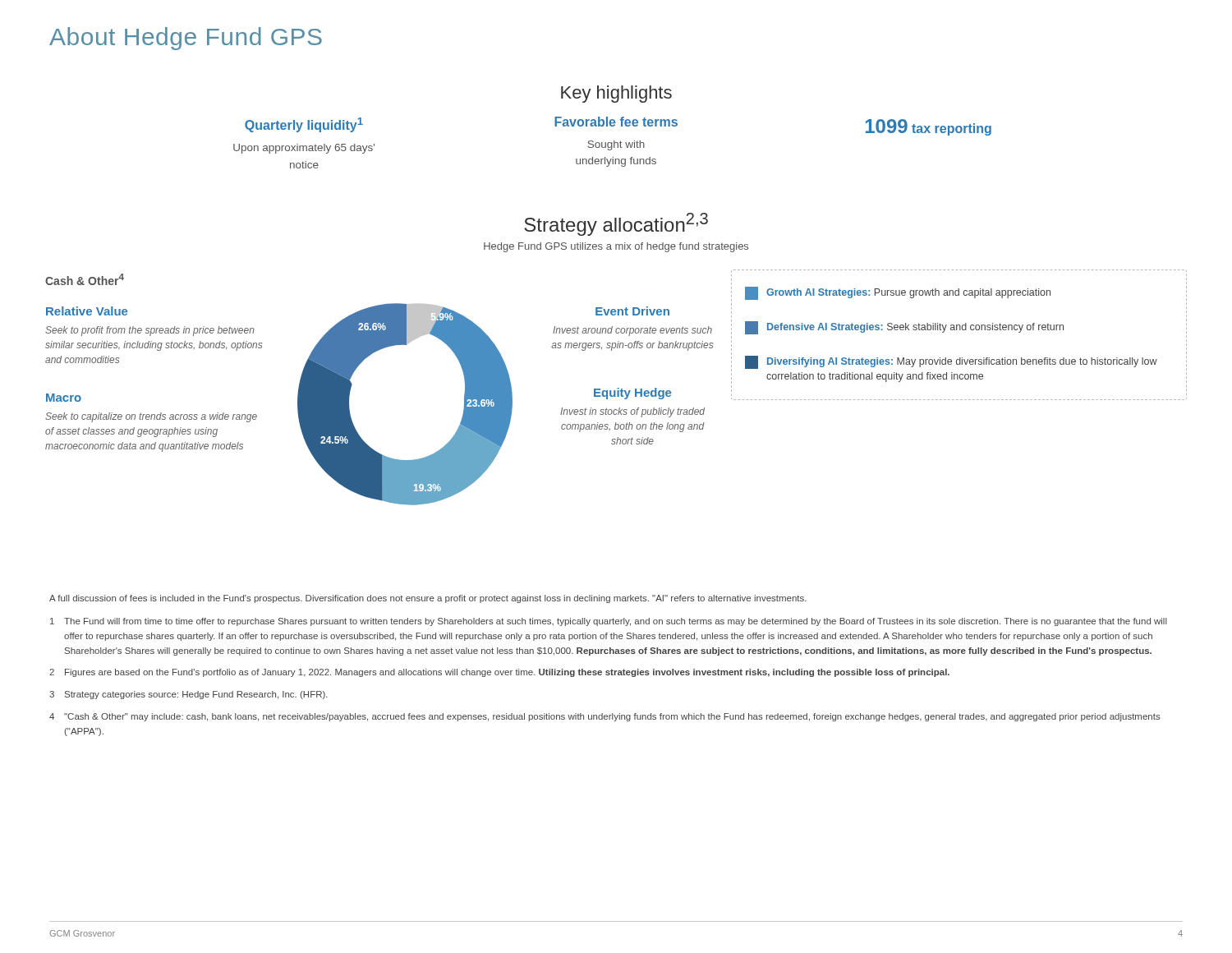Find the footnote that says "3 Strategy categories source: Hedge"
The height and width of the screenshot is (953, 1232).
click(189, 695)
